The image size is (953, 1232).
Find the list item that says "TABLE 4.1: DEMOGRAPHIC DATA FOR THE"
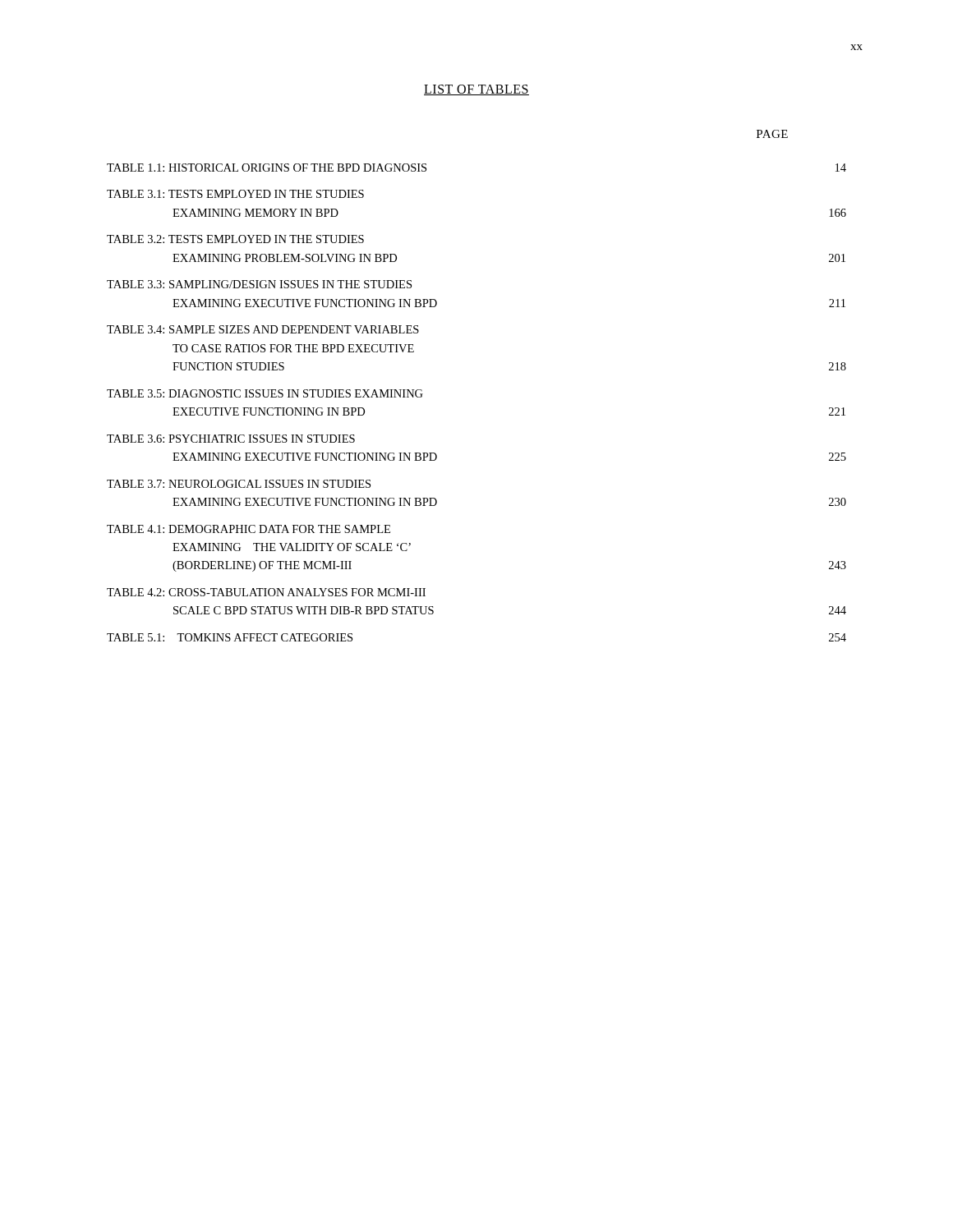click(249, 529)
